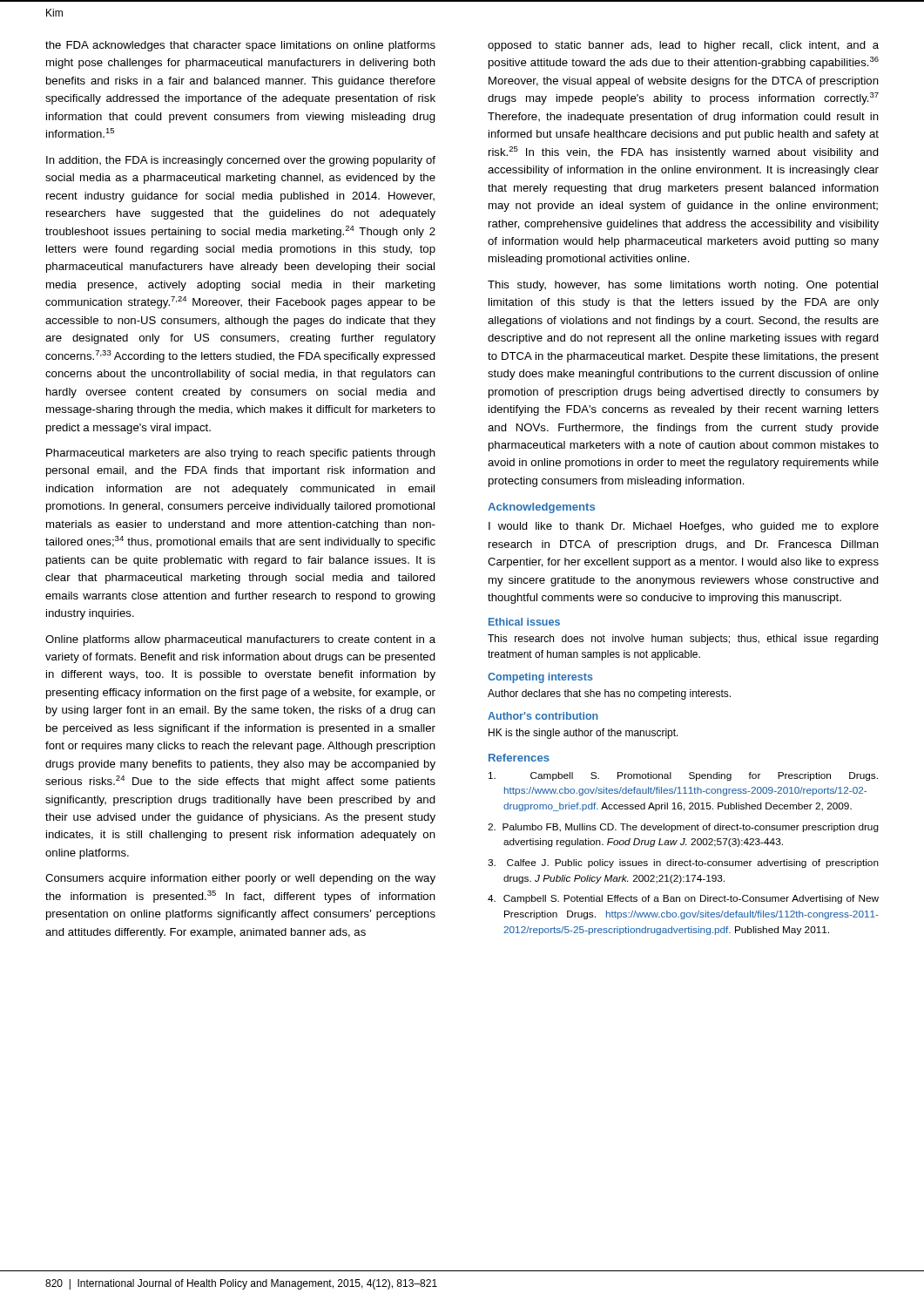This screenshot has height=1307, width=924.
Task: Click on the text block with the text "Author declares that she"
Action: point(683,693)
